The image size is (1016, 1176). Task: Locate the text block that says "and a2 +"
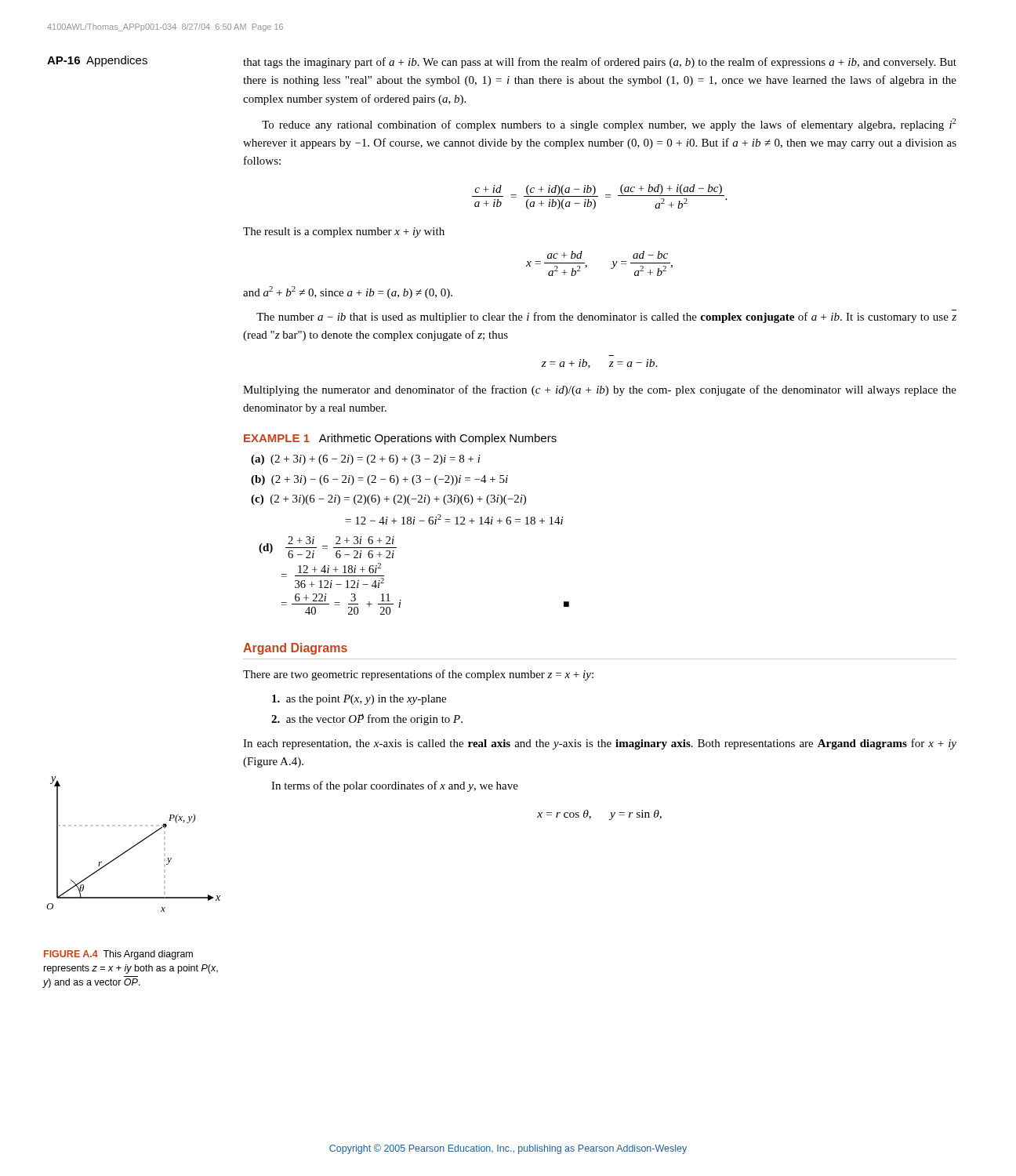348,291
